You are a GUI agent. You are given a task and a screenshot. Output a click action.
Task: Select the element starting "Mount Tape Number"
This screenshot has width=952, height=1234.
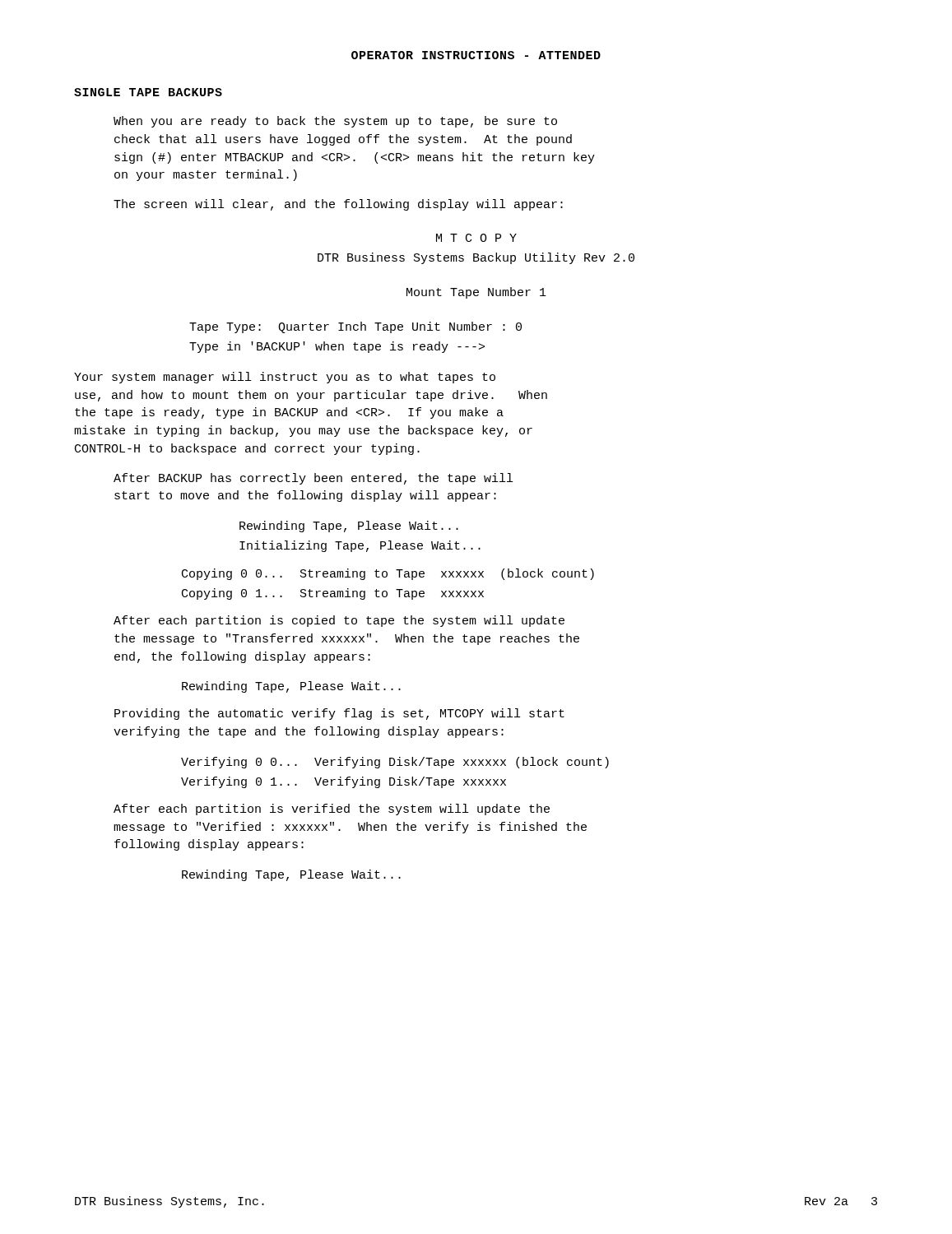pos(476,293)
